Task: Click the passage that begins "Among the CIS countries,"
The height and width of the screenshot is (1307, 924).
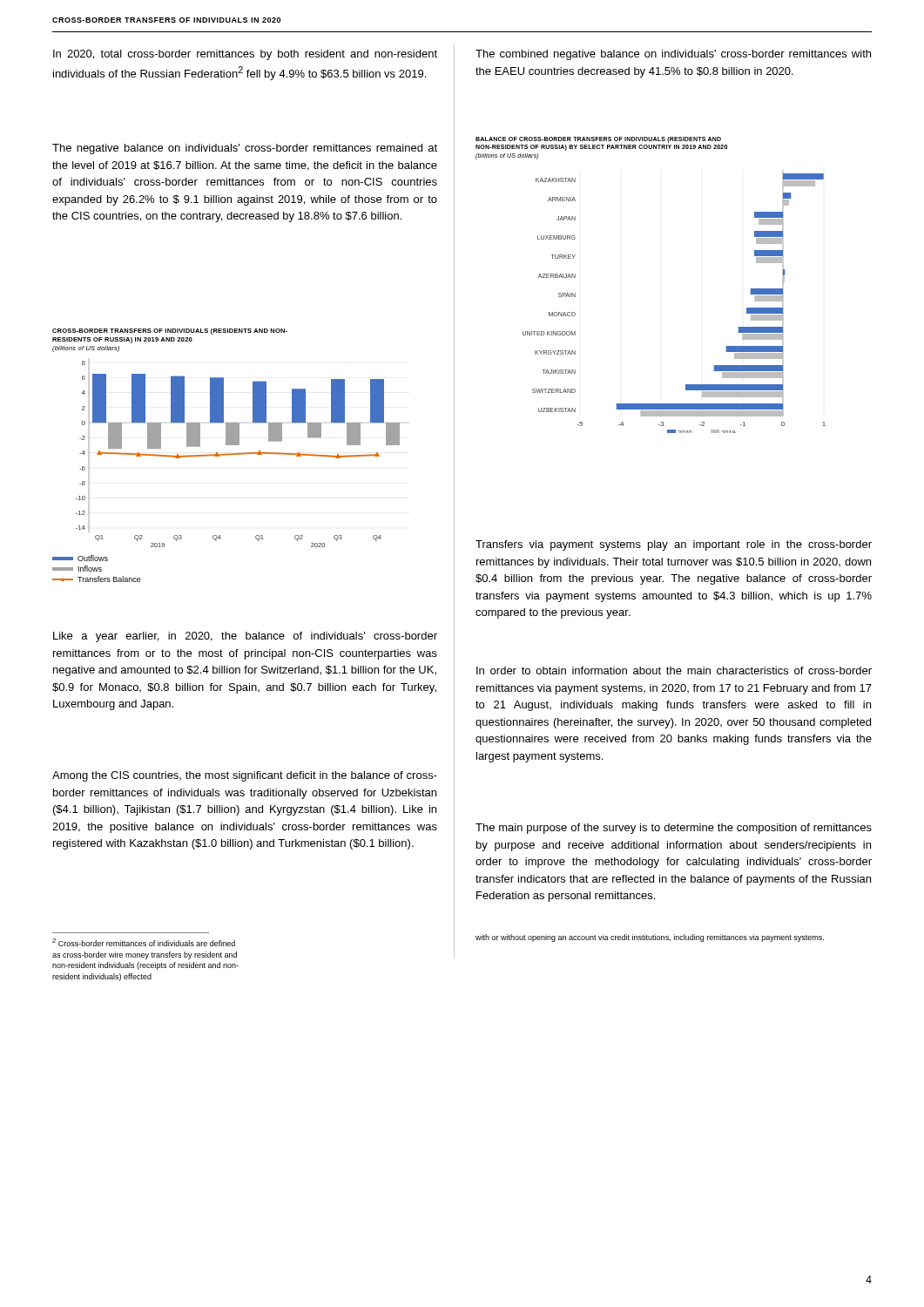Action: [245, 809]
